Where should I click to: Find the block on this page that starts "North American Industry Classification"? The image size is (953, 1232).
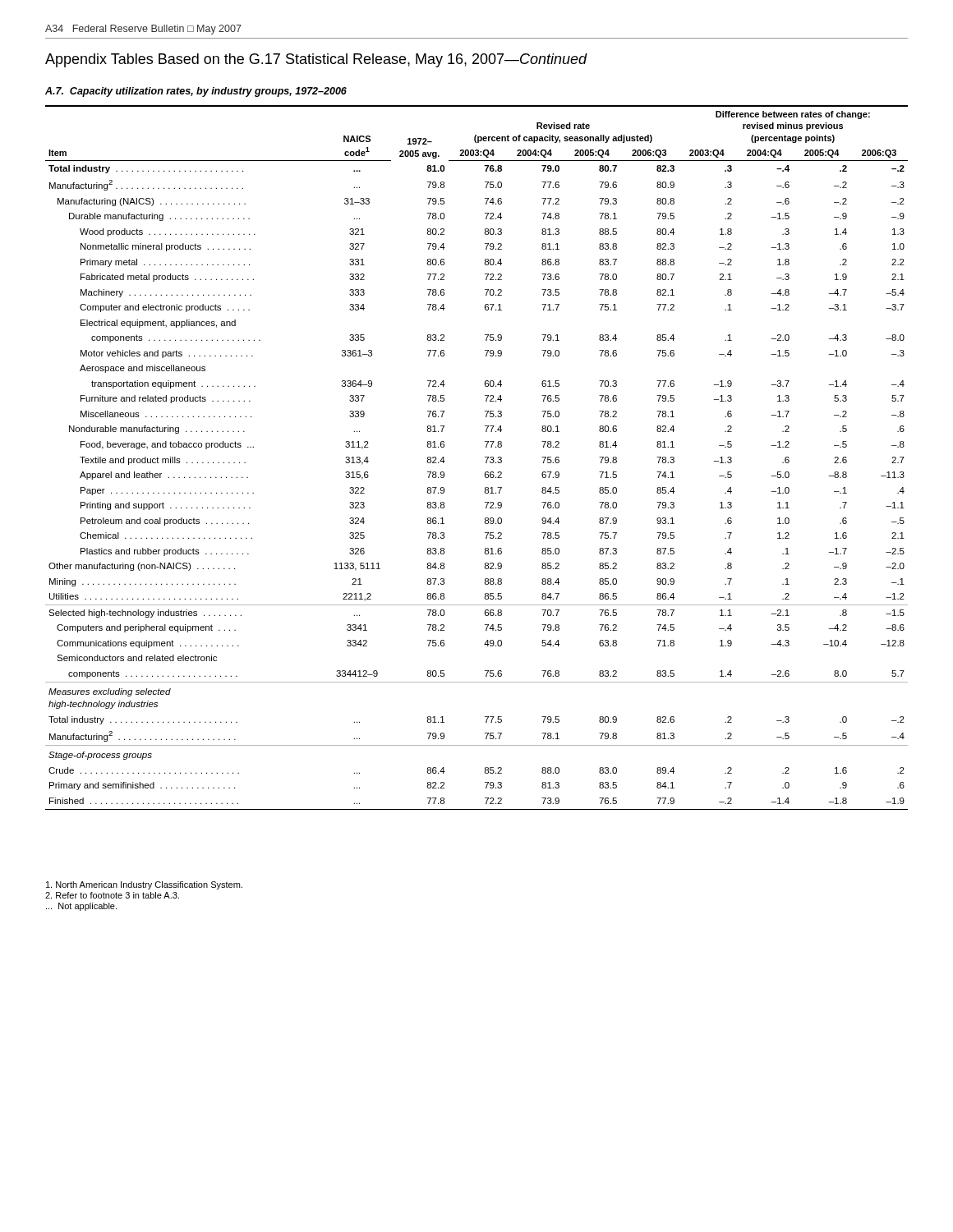(144, 885)
